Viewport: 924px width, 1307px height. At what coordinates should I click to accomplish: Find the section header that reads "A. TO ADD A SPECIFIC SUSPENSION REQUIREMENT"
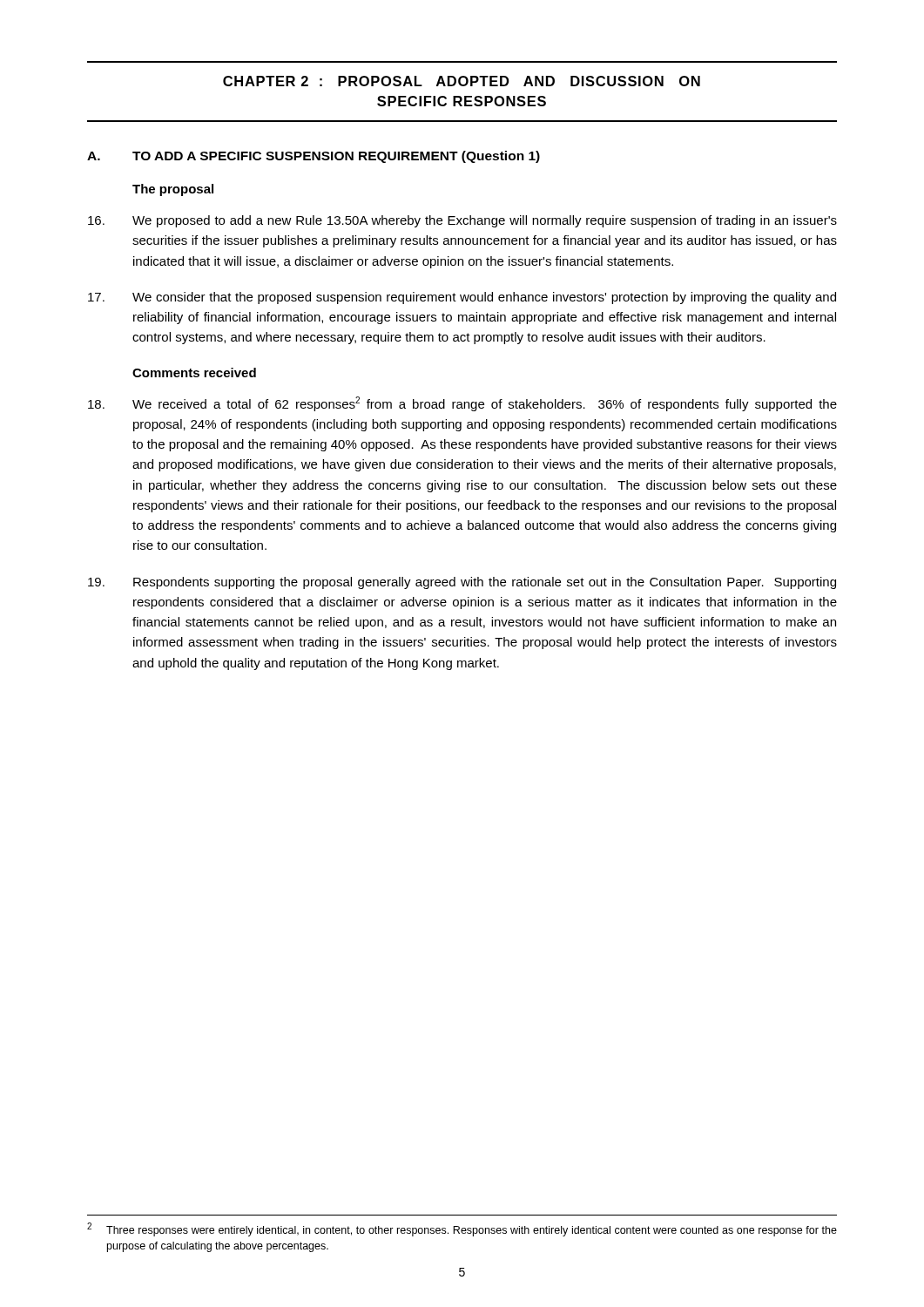click(314, 156)
